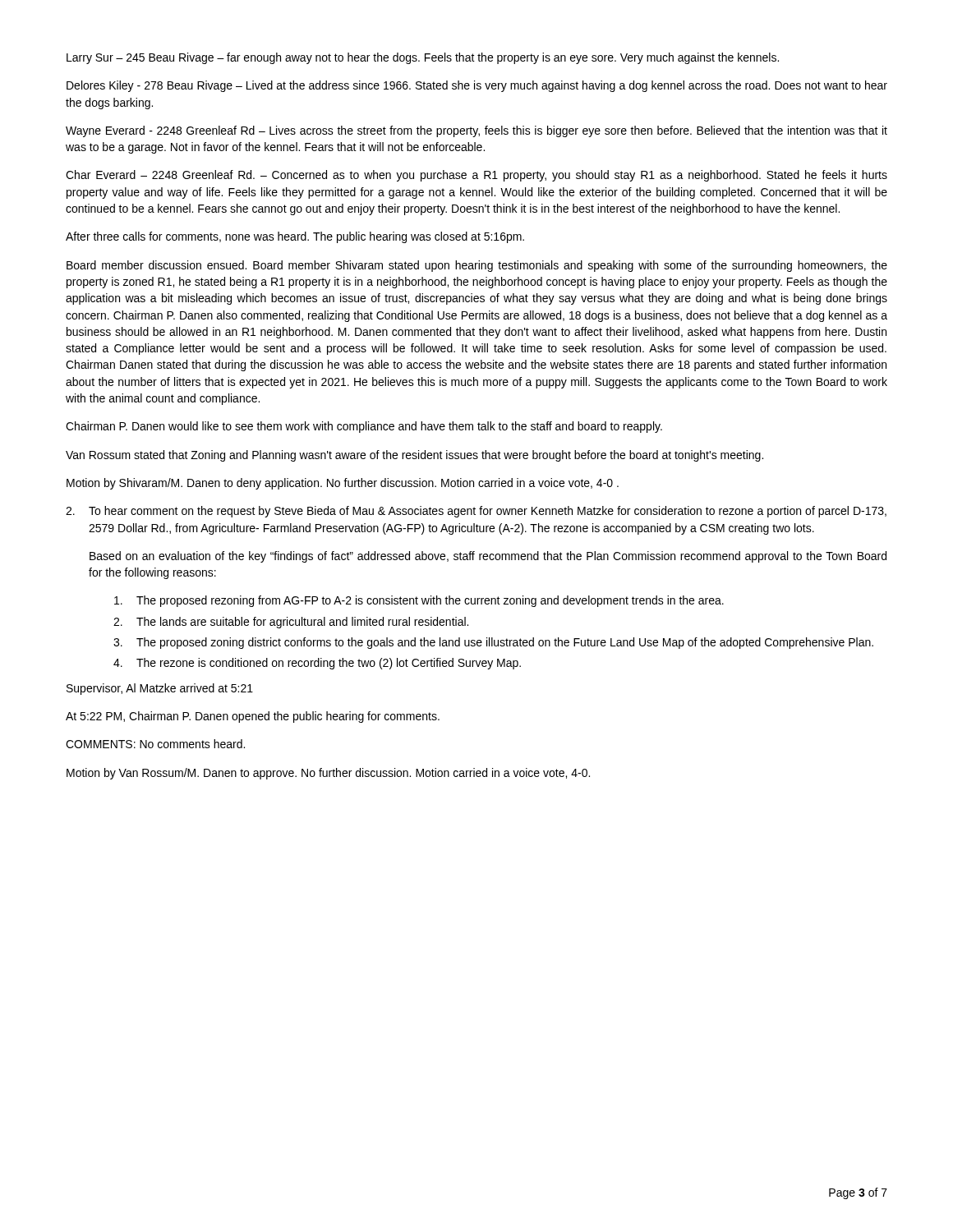Point to the block beginning "Wayne Everard - 2248 Greenleaf Rd –"
The image size is (953, 1232).
(476, 139)
